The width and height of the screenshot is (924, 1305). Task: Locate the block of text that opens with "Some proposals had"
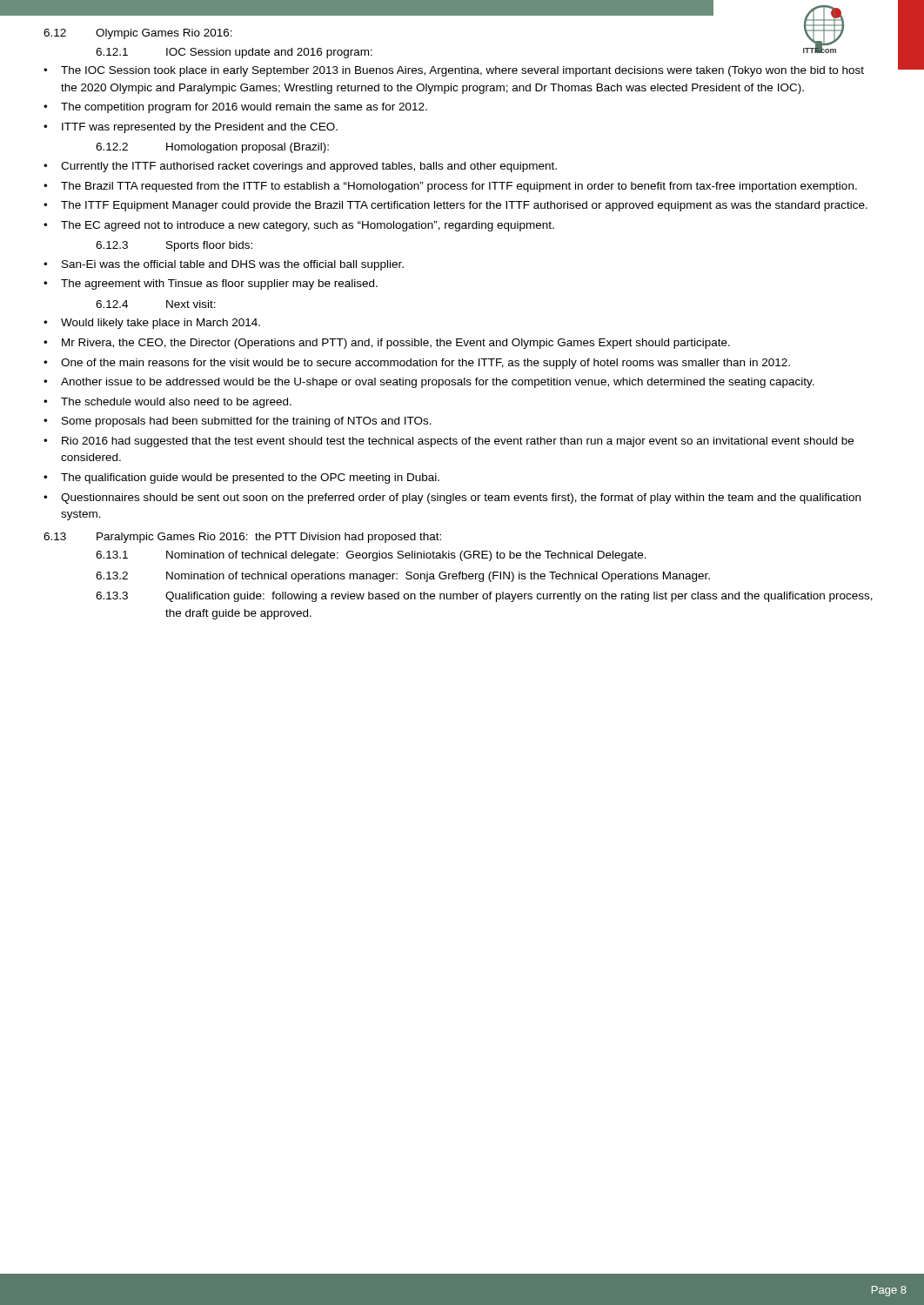point(246,421)
